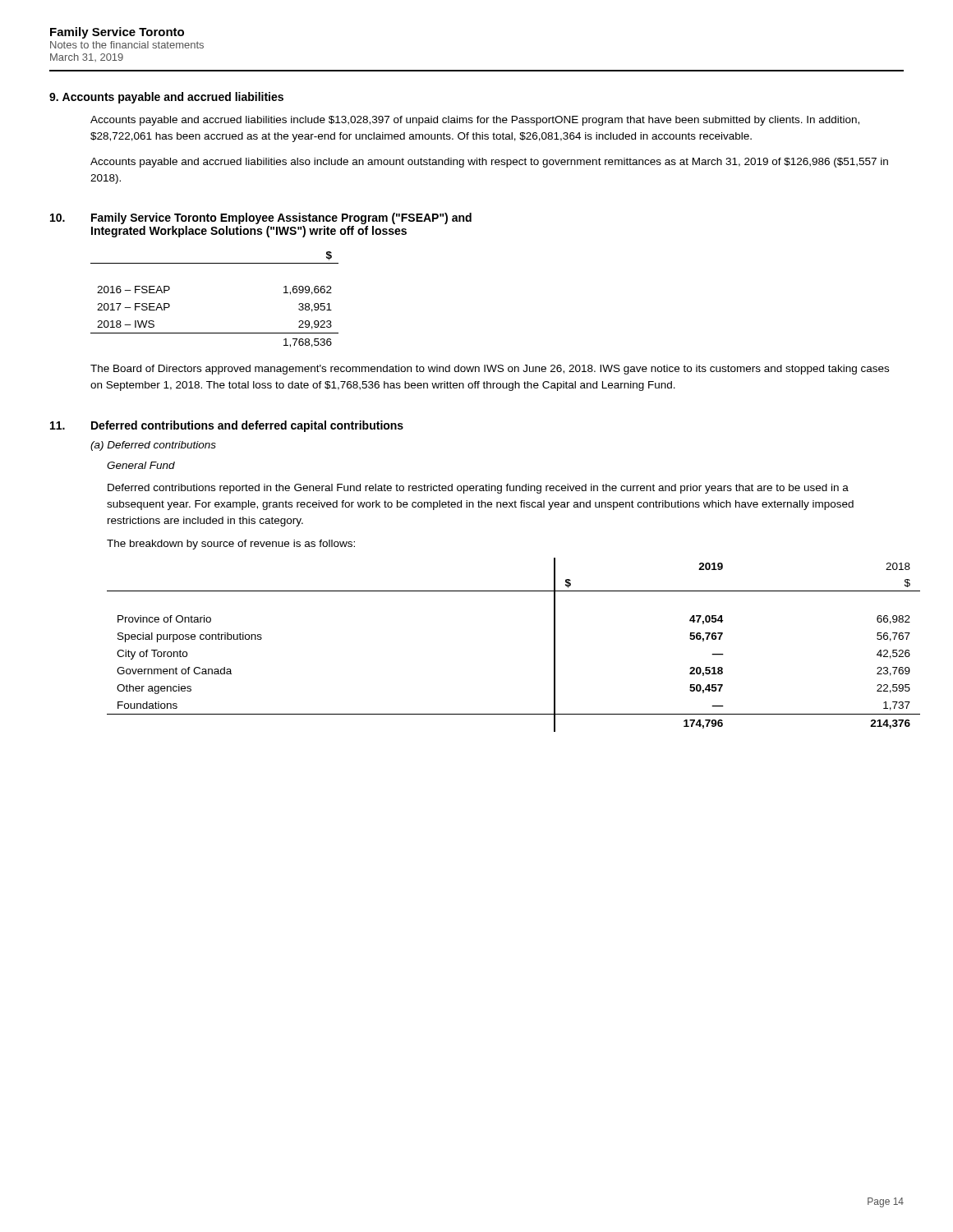Select the text starting "The Board of Directors approved management's recommendation to"
Screen dimensions: 1232x953
tap(497, 377)
